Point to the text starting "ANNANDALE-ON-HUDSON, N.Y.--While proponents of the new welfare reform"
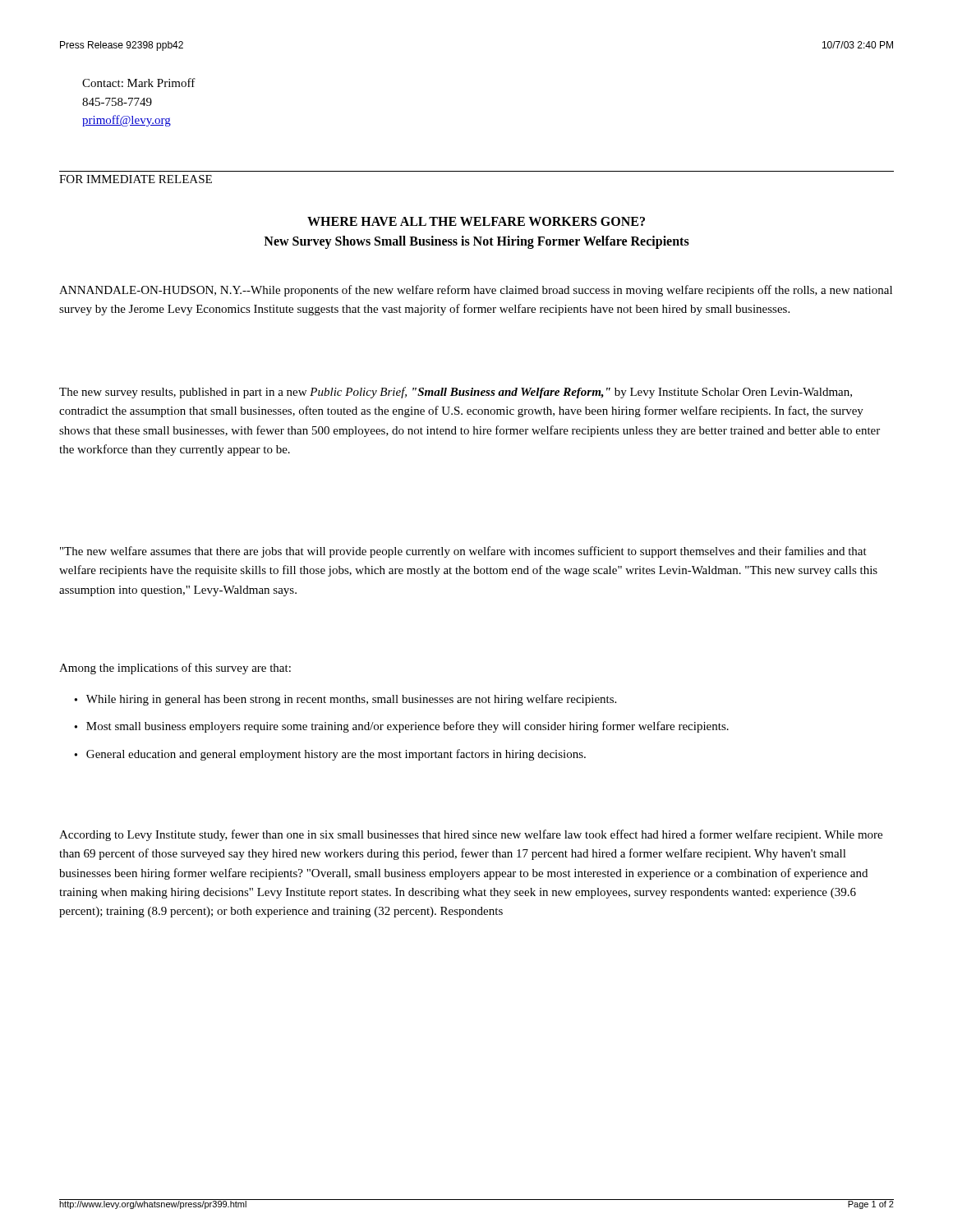This screenshot has width=953, height=1232. pos(476,299)
